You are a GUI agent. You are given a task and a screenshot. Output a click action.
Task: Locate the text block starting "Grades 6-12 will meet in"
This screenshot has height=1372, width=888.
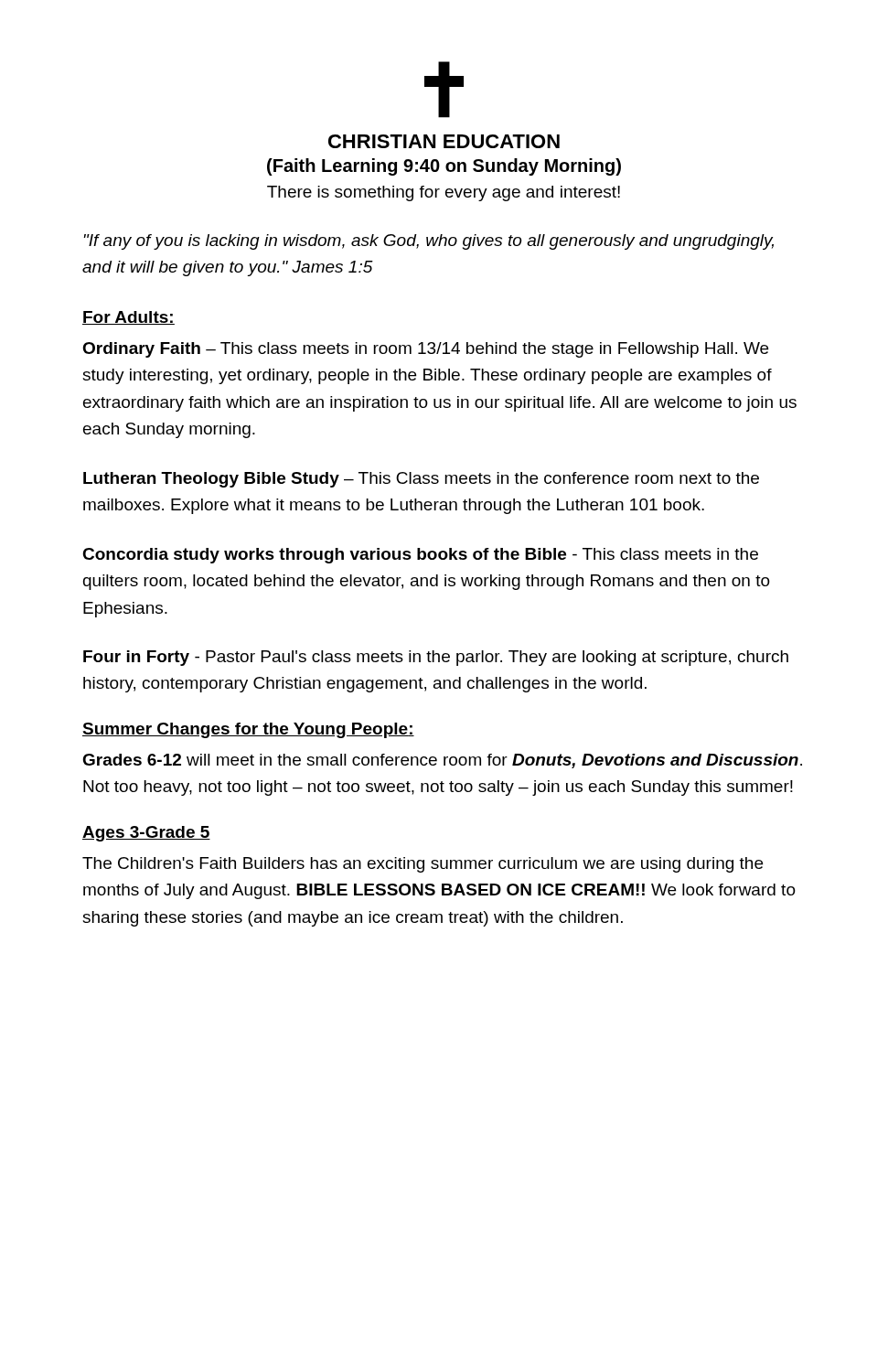444,773
